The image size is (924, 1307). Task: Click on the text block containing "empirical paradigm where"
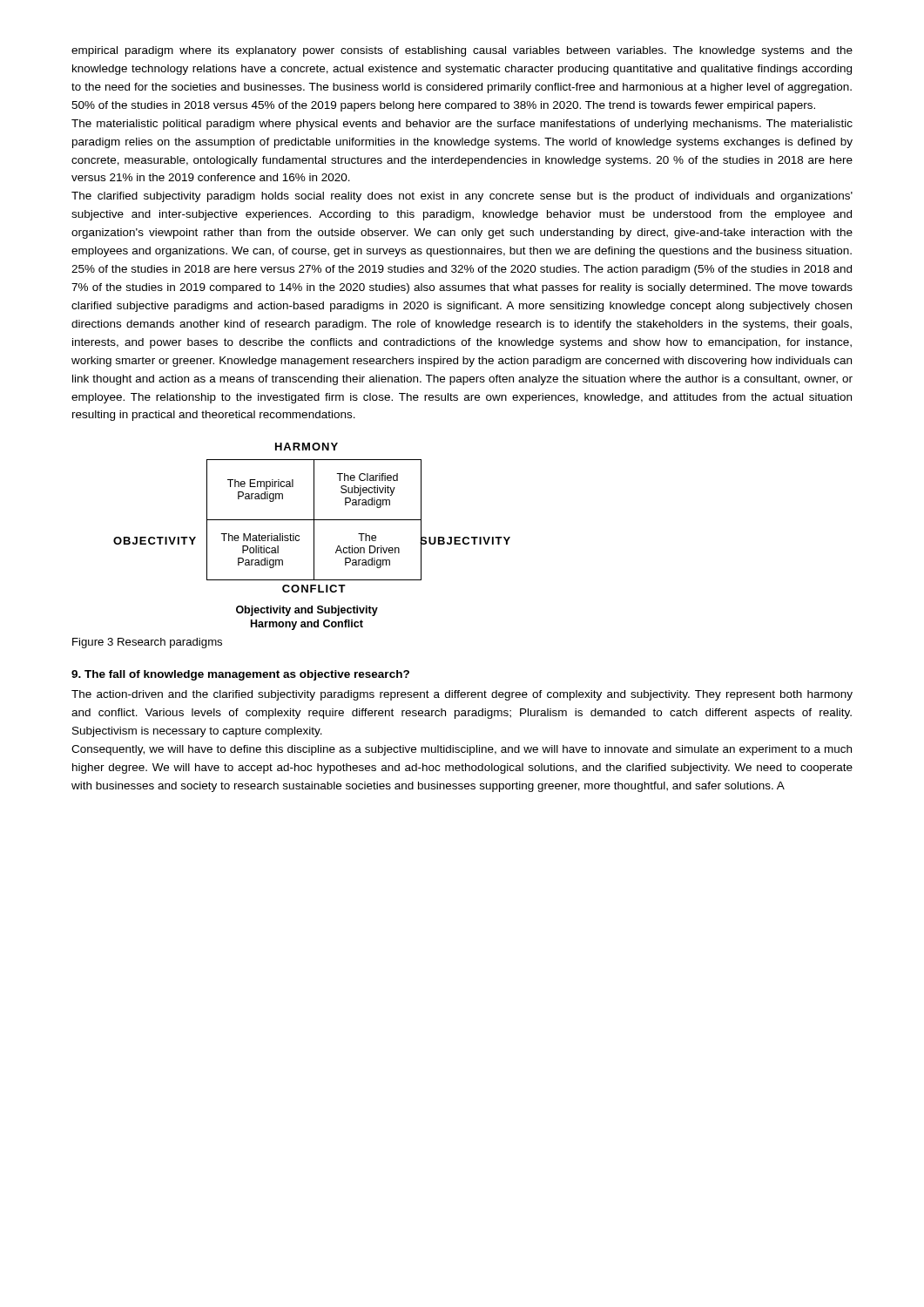tap(462, 233)
